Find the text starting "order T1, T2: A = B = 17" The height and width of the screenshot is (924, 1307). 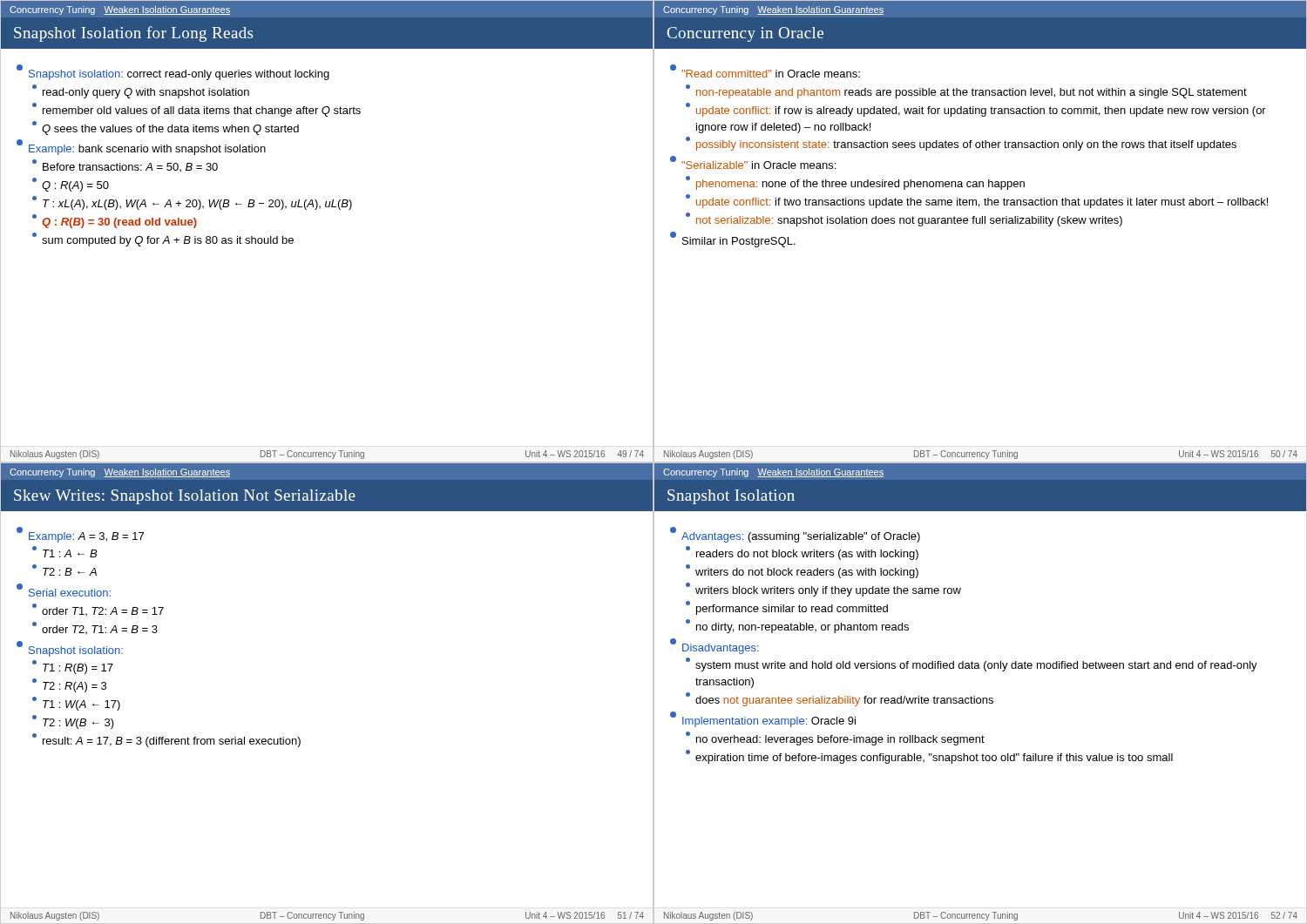[98, 610]
